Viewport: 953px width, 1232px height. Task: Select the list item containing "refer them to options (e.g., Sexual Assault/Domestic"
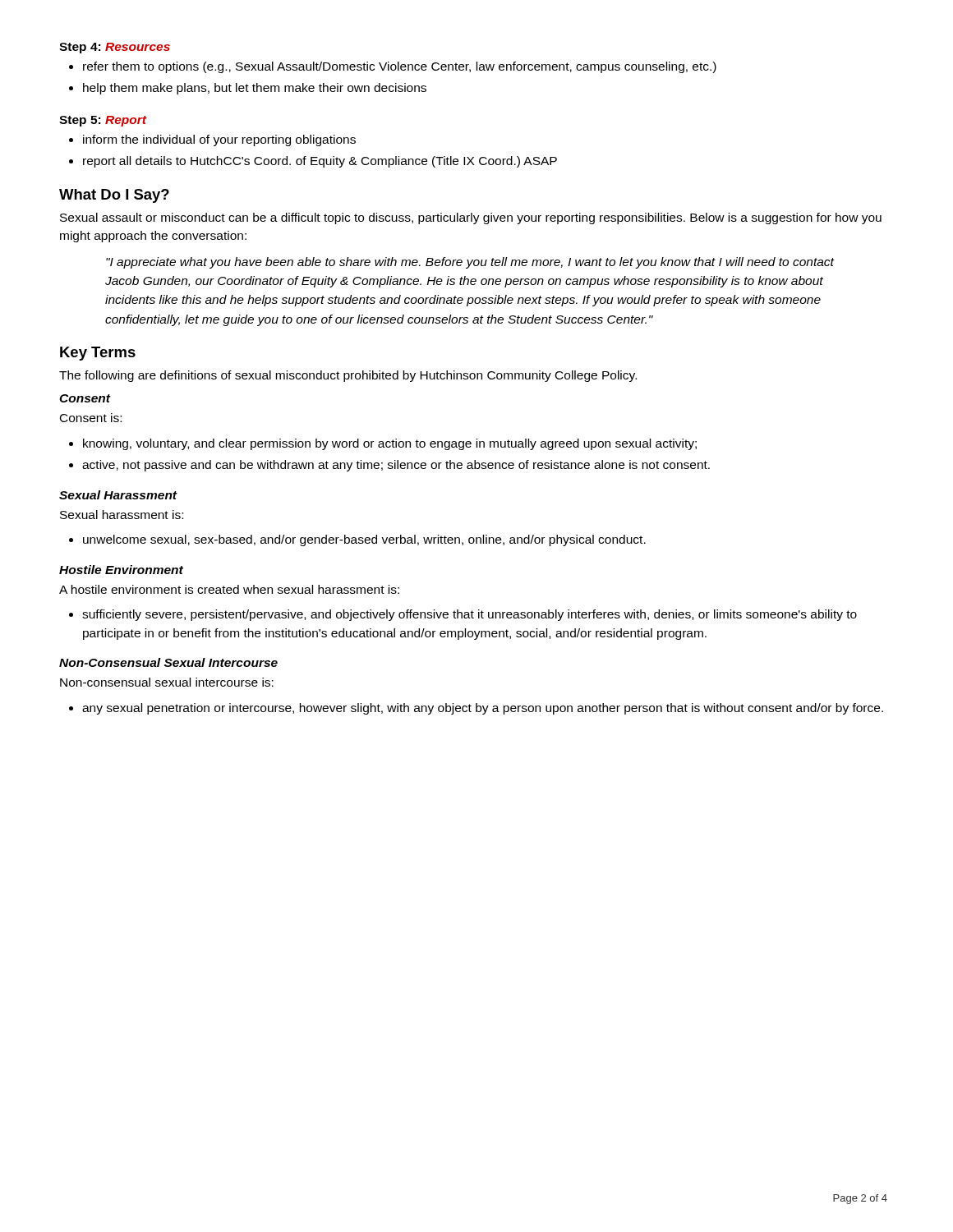point(399,66)
